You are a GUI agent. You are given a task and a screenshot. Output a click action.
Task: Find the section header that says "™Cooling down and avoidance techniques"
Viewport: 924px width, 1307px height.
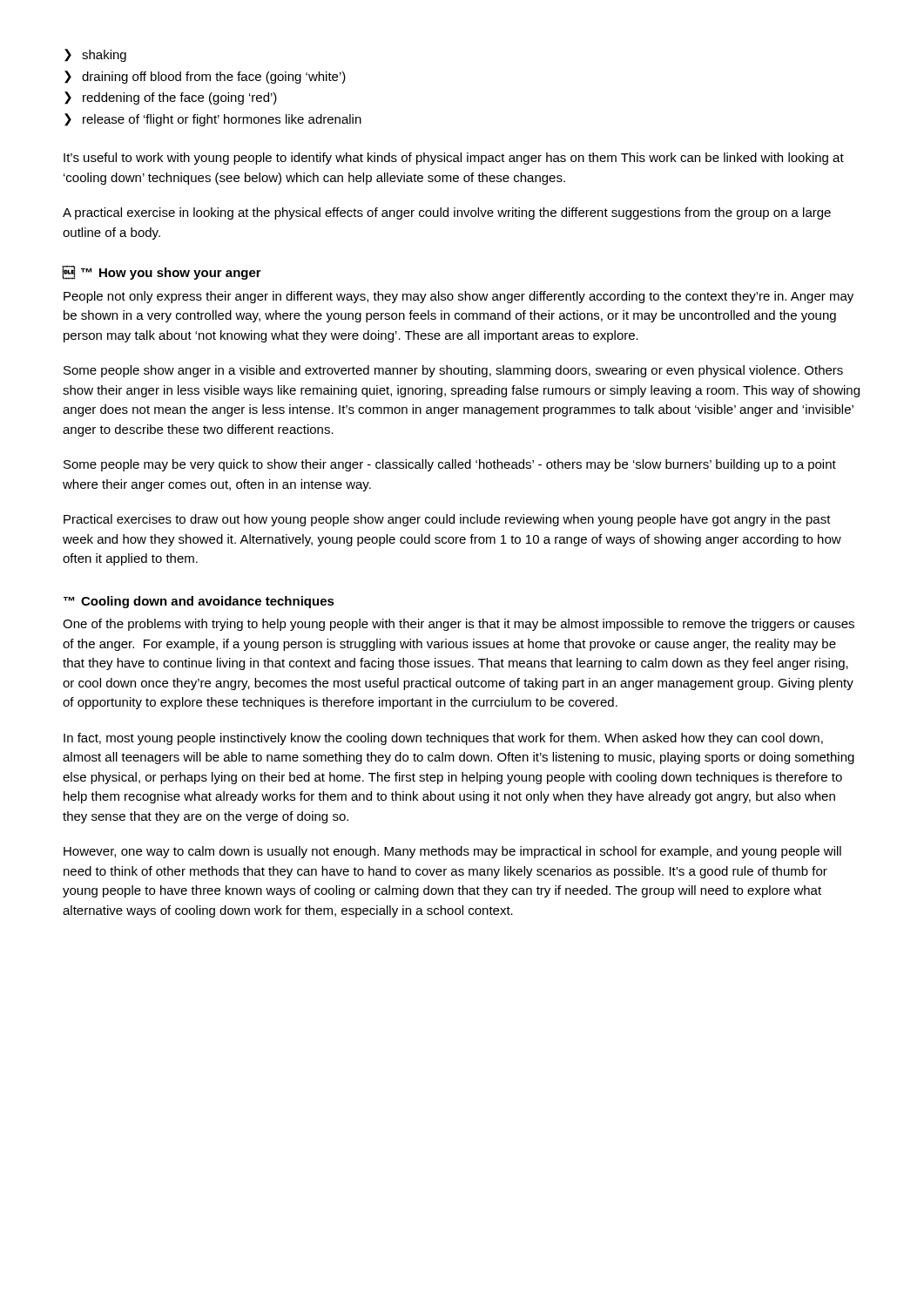[199, 601]
